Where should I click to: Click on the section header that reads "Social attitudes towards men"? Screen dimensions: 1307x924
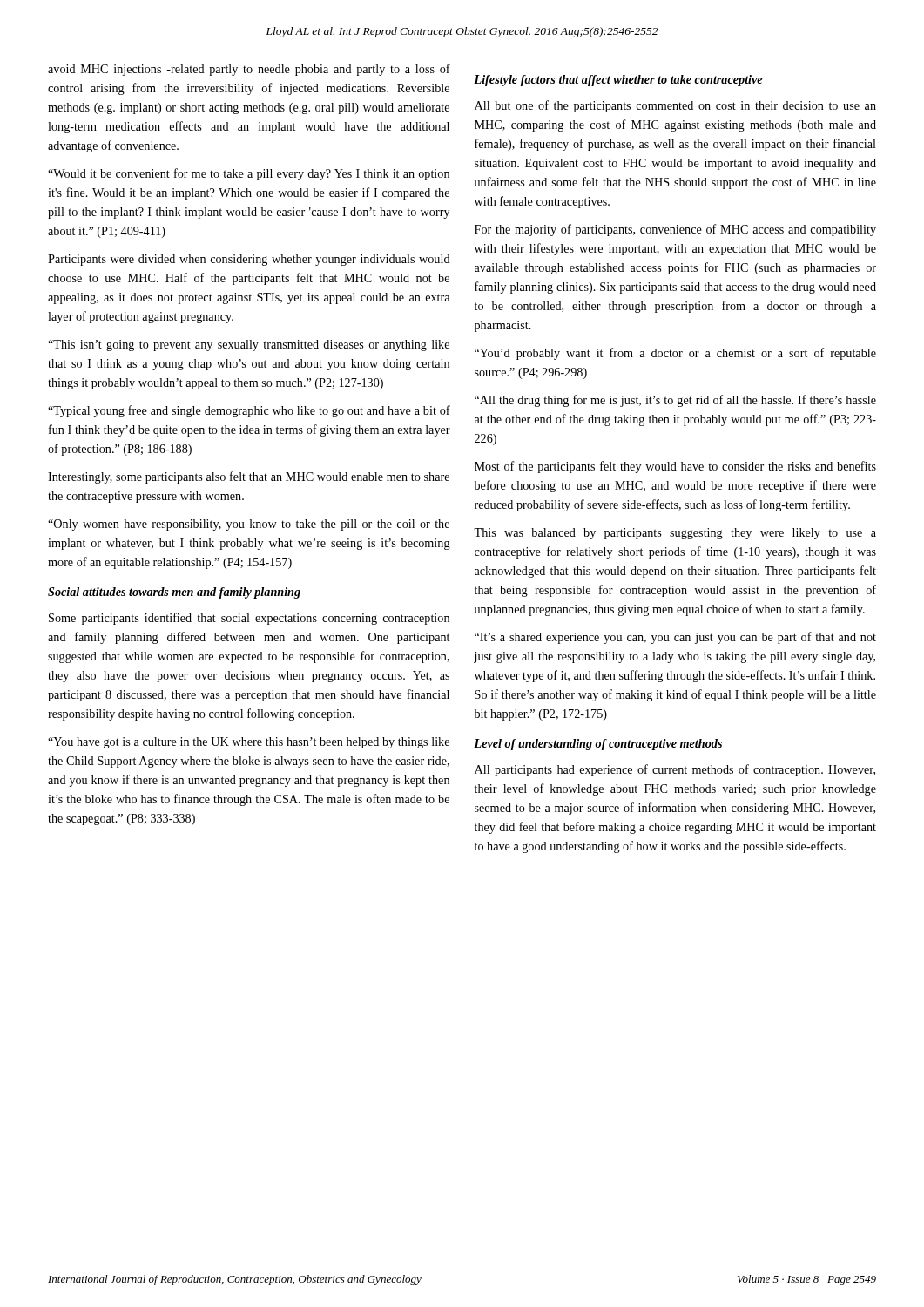pos(249,592)
